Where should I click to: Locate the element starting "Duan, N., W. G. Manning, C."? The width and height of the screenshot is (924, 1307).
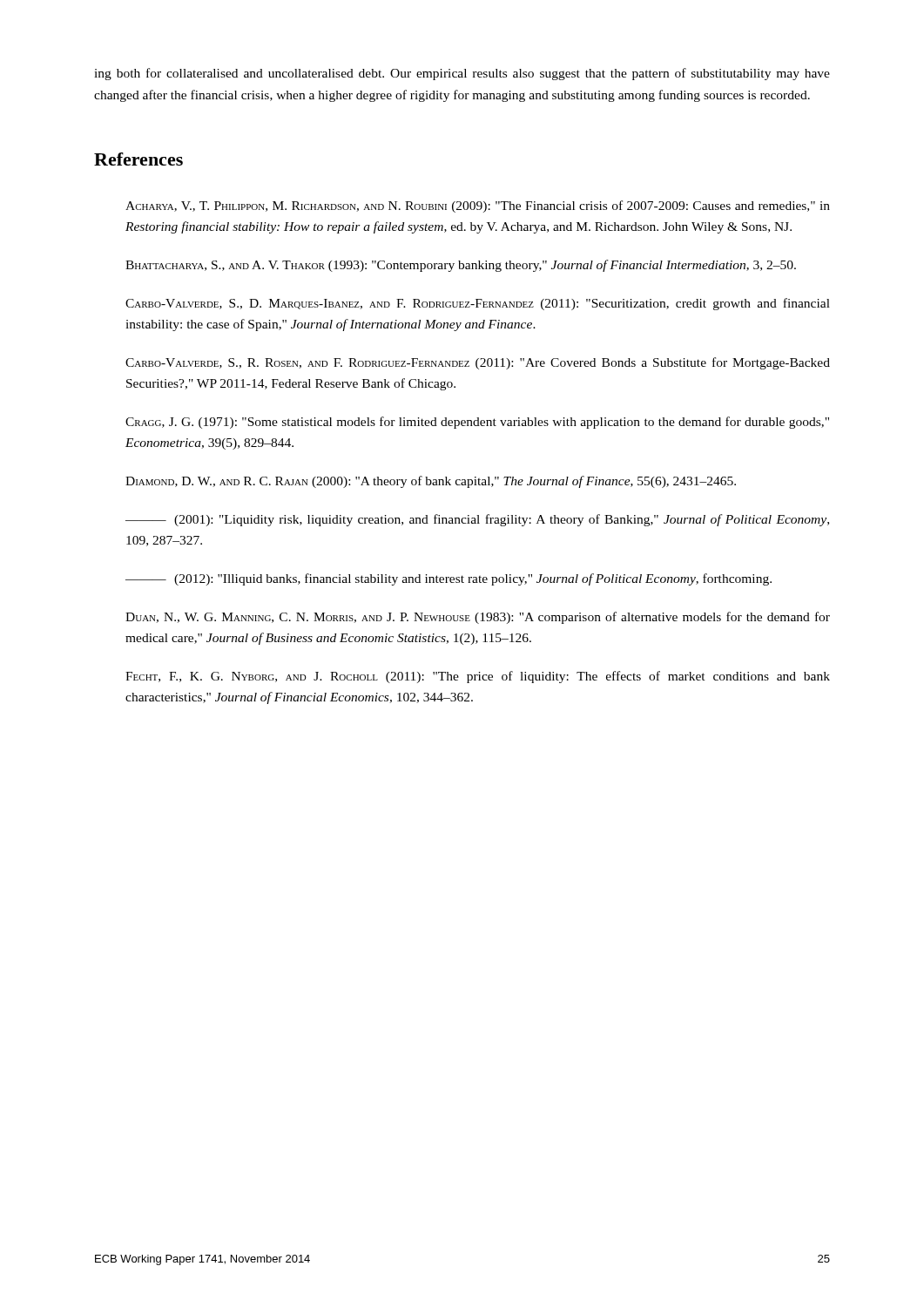[478, 627]
